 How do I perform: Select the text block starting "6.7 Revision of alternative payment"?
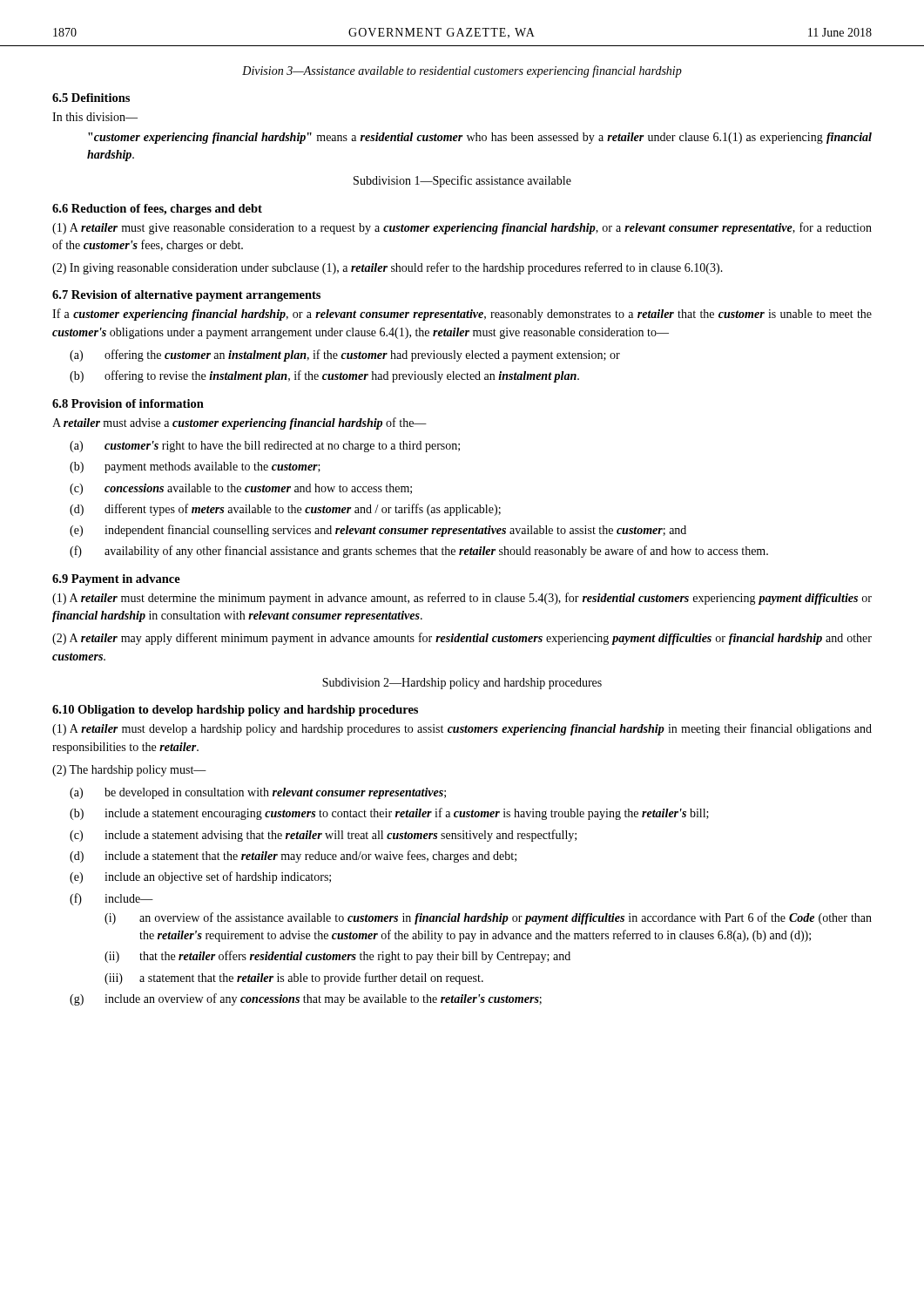[187, 295]
